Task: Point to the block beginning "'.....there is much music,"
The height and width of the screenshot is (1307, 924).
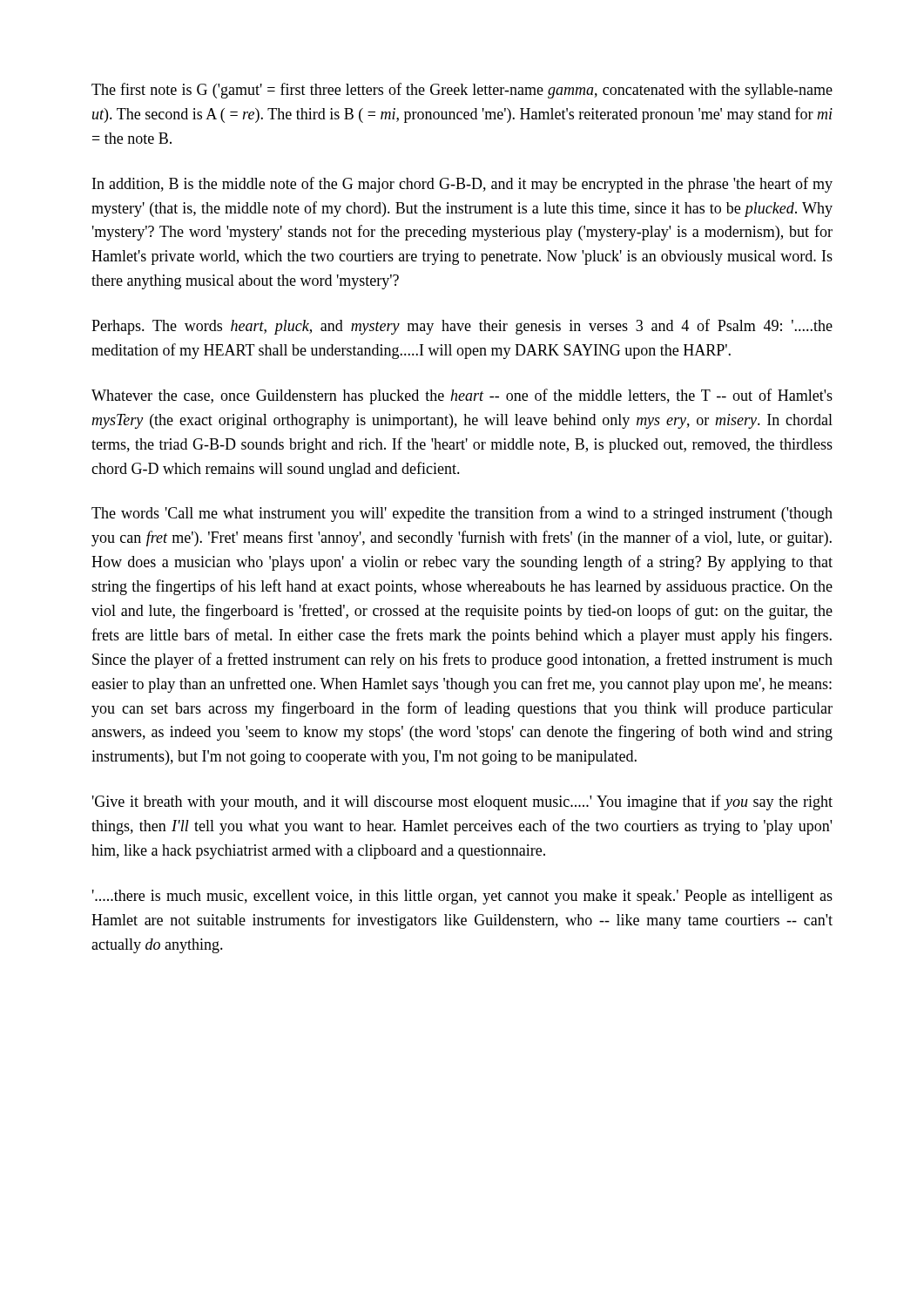Action: [462, 920]
